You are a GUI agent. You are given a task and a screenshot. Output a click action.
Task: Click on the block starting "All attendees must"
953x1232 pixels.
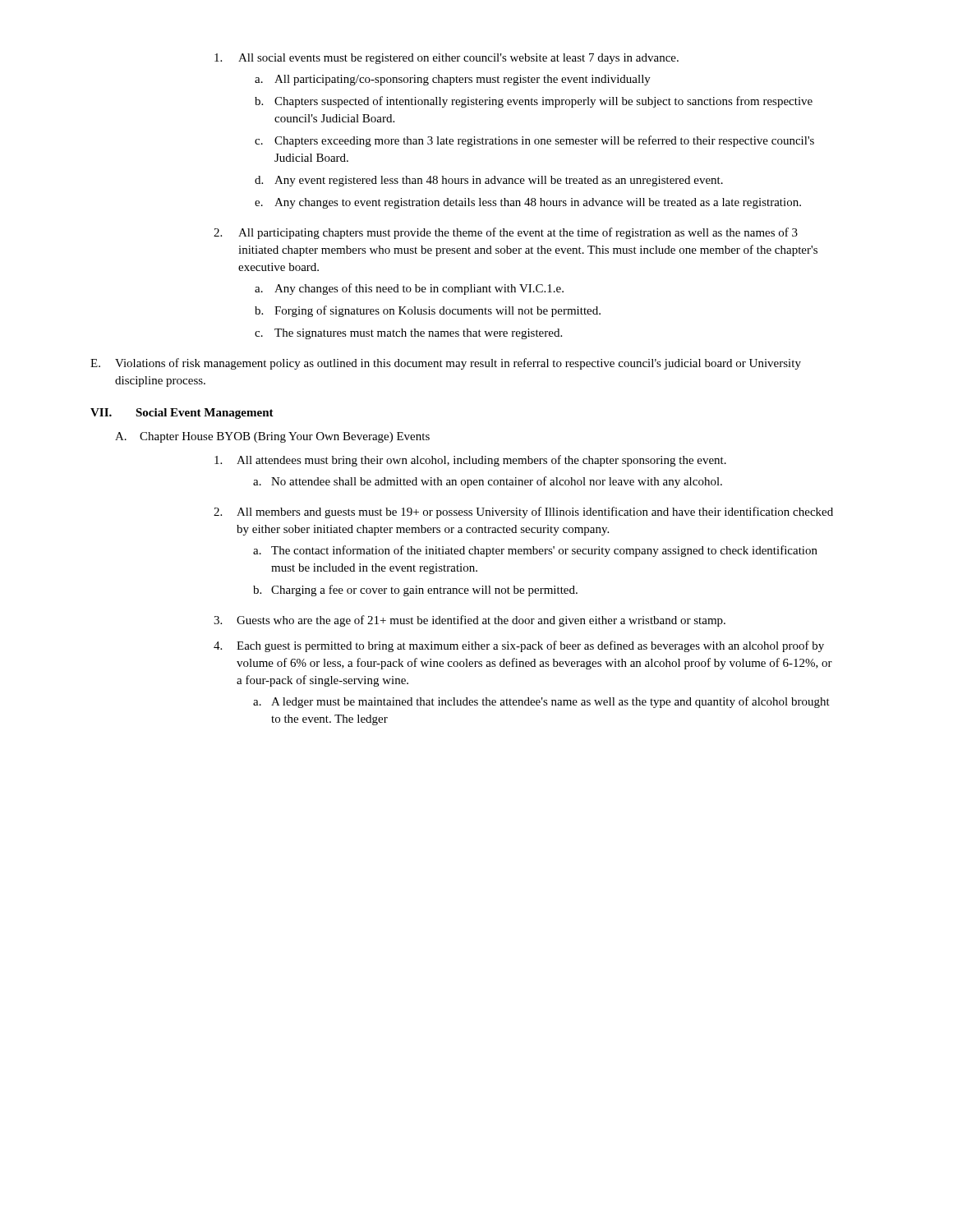[x=526, y=474]
